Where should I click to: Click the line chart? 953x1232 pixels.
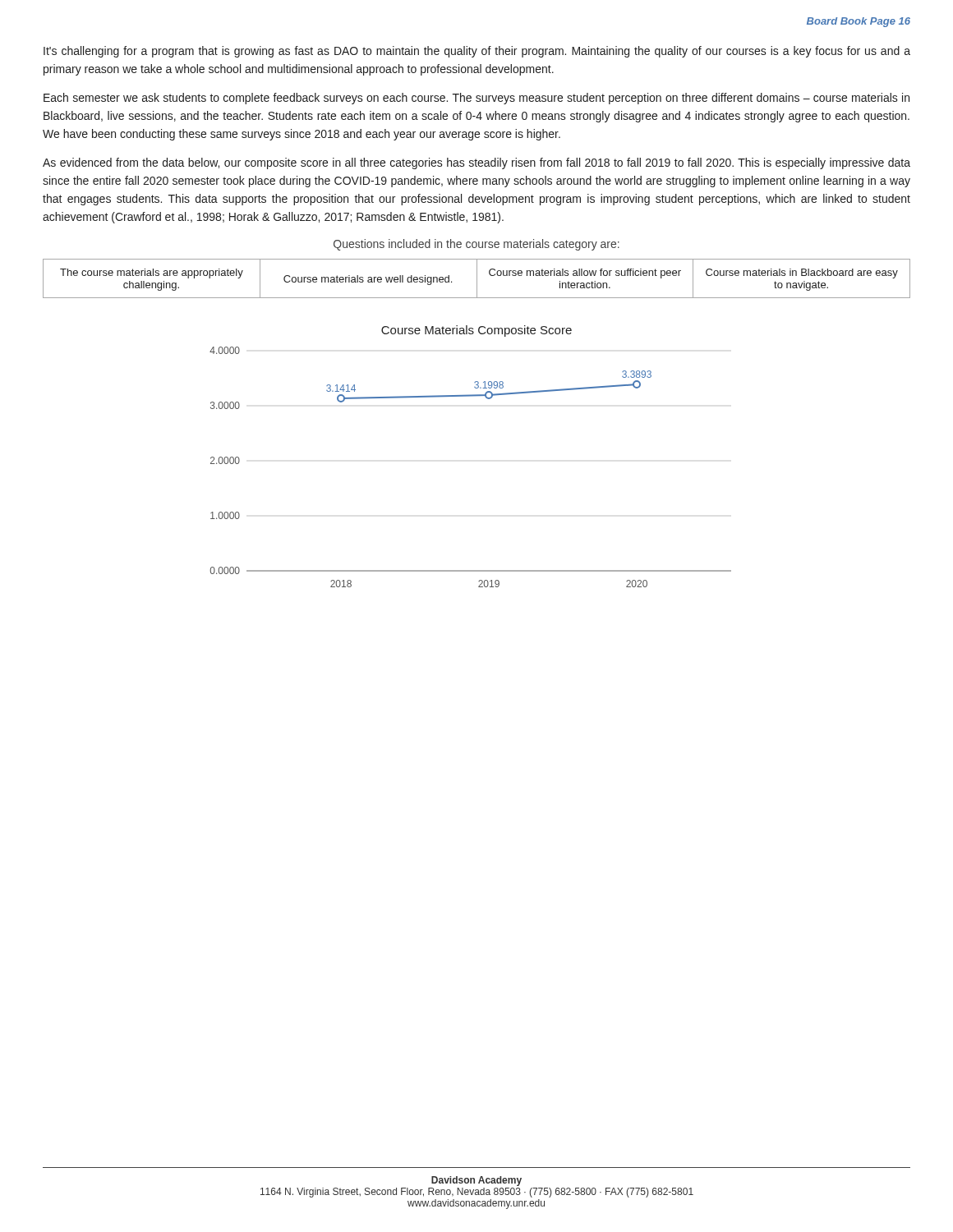tap(476, 474)
